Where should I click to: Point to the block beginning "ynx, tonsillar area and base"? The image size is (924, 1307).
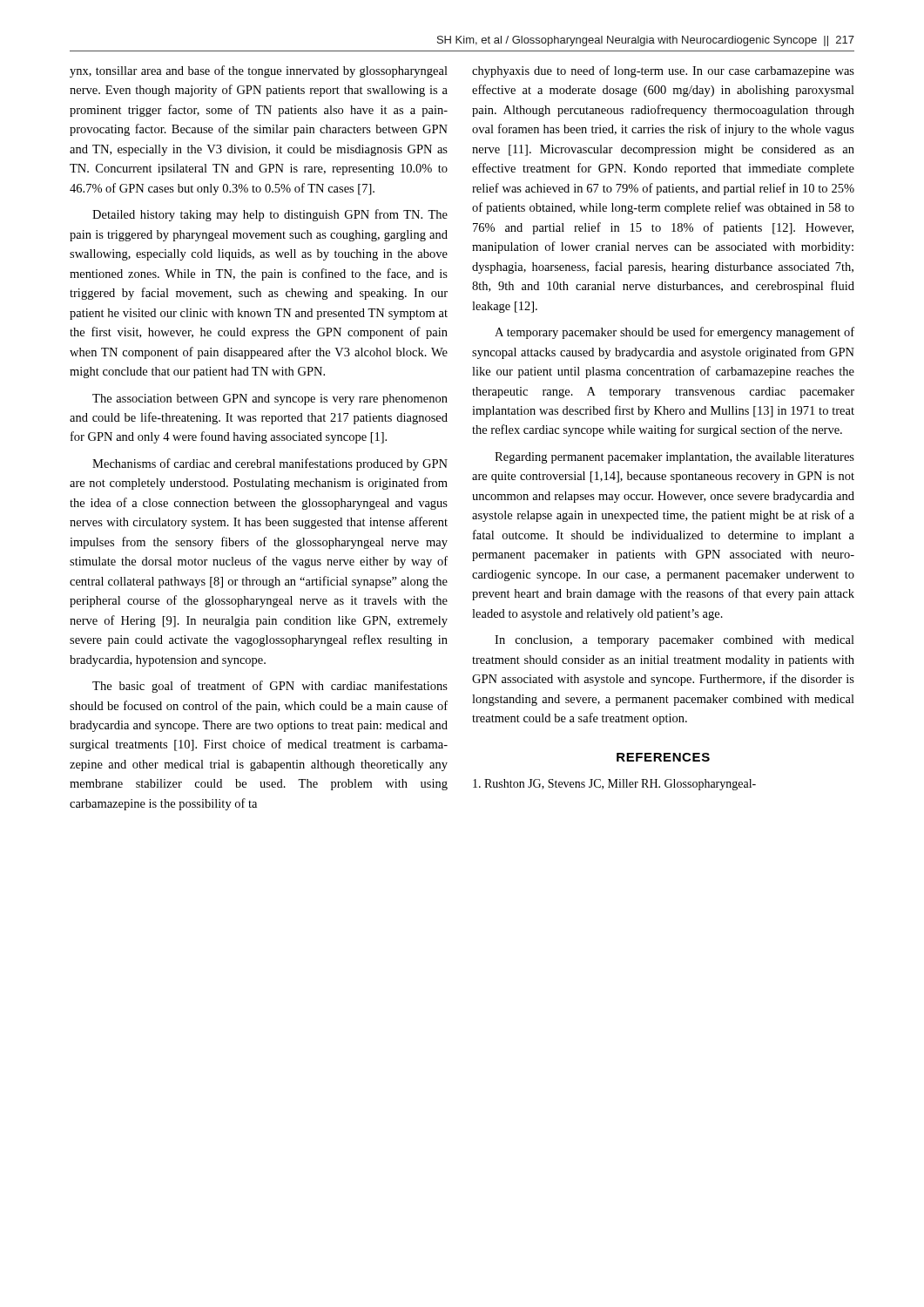tap(259, 129)
